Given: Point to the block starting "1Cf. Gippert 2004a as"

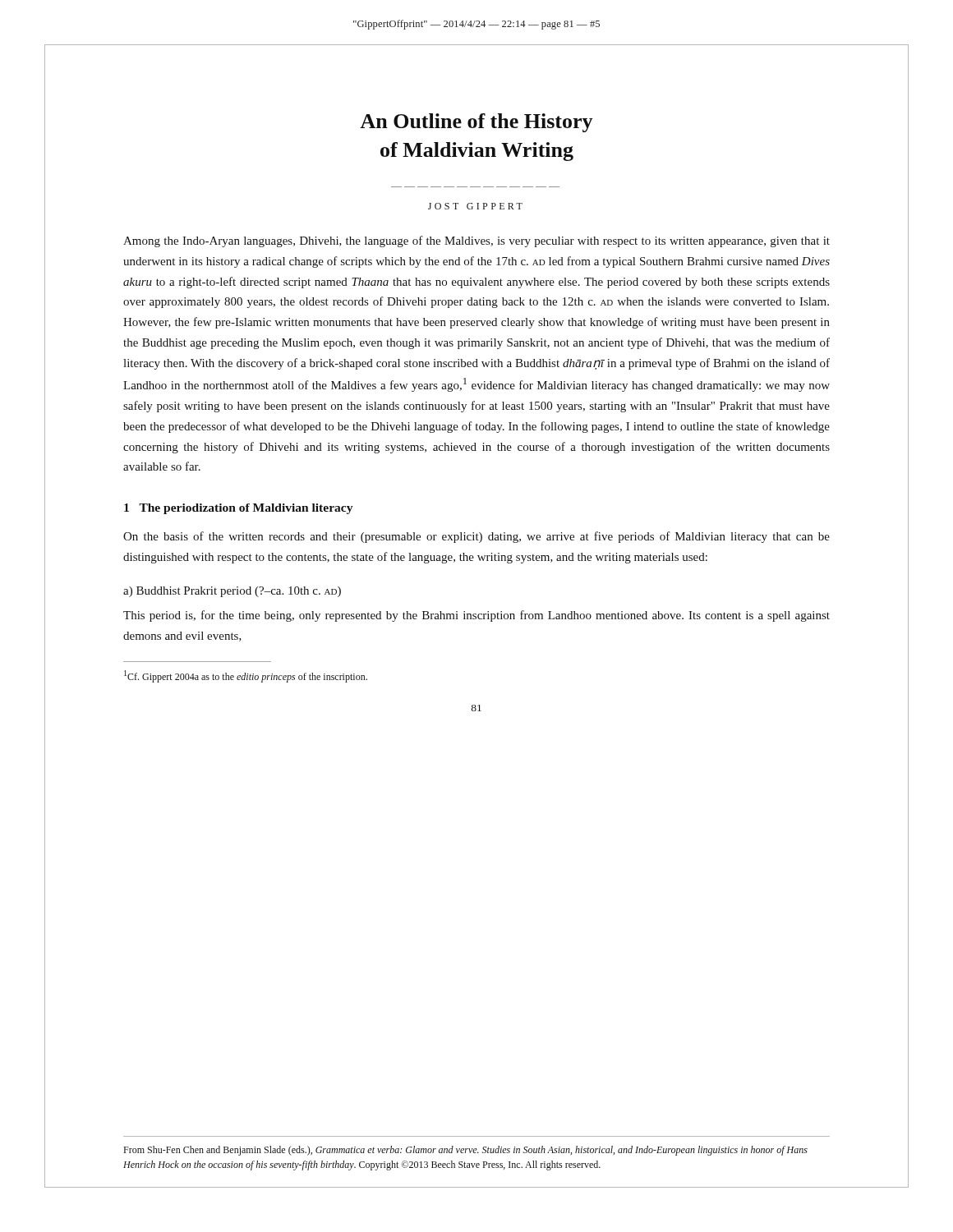Looking at the screenshot, I should [x=245, y=676].
